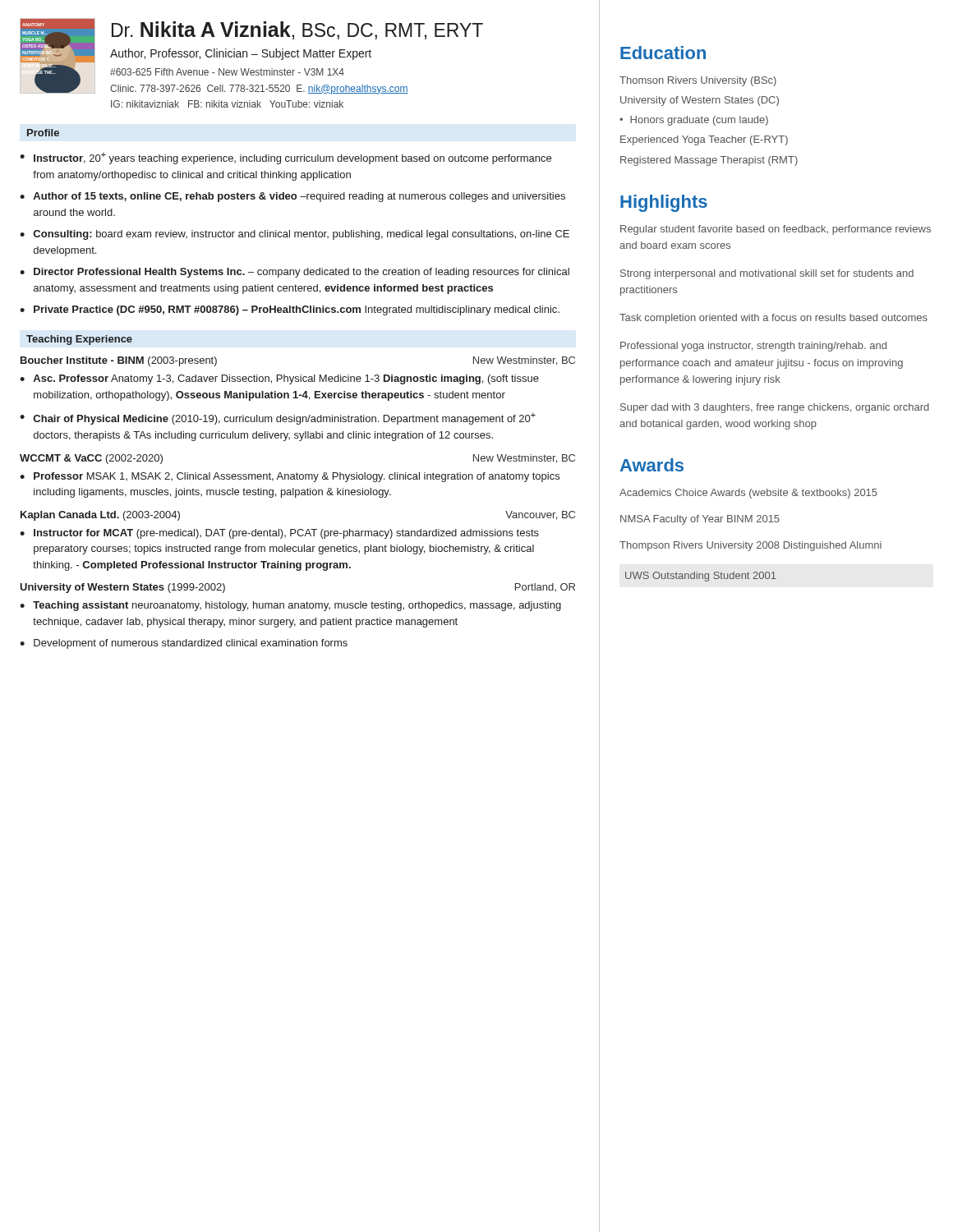The image size is (953, 1232).
Task: Navigate to the block starting "Thompson Rivers University 2008 Distinguished Alumni"
Action: tap(751, 545)
